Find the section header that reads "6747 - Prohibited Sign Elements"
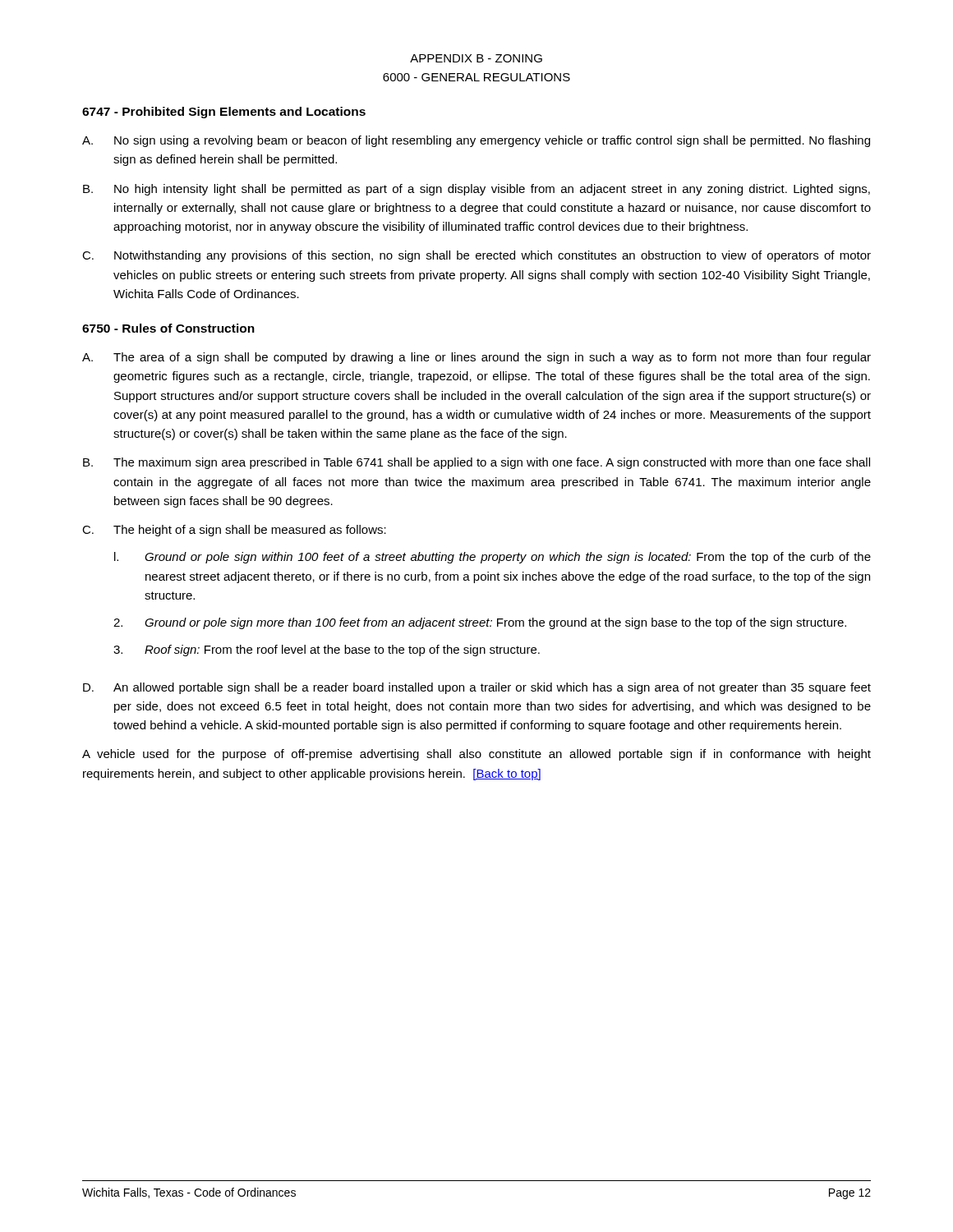 coord(224,111)
